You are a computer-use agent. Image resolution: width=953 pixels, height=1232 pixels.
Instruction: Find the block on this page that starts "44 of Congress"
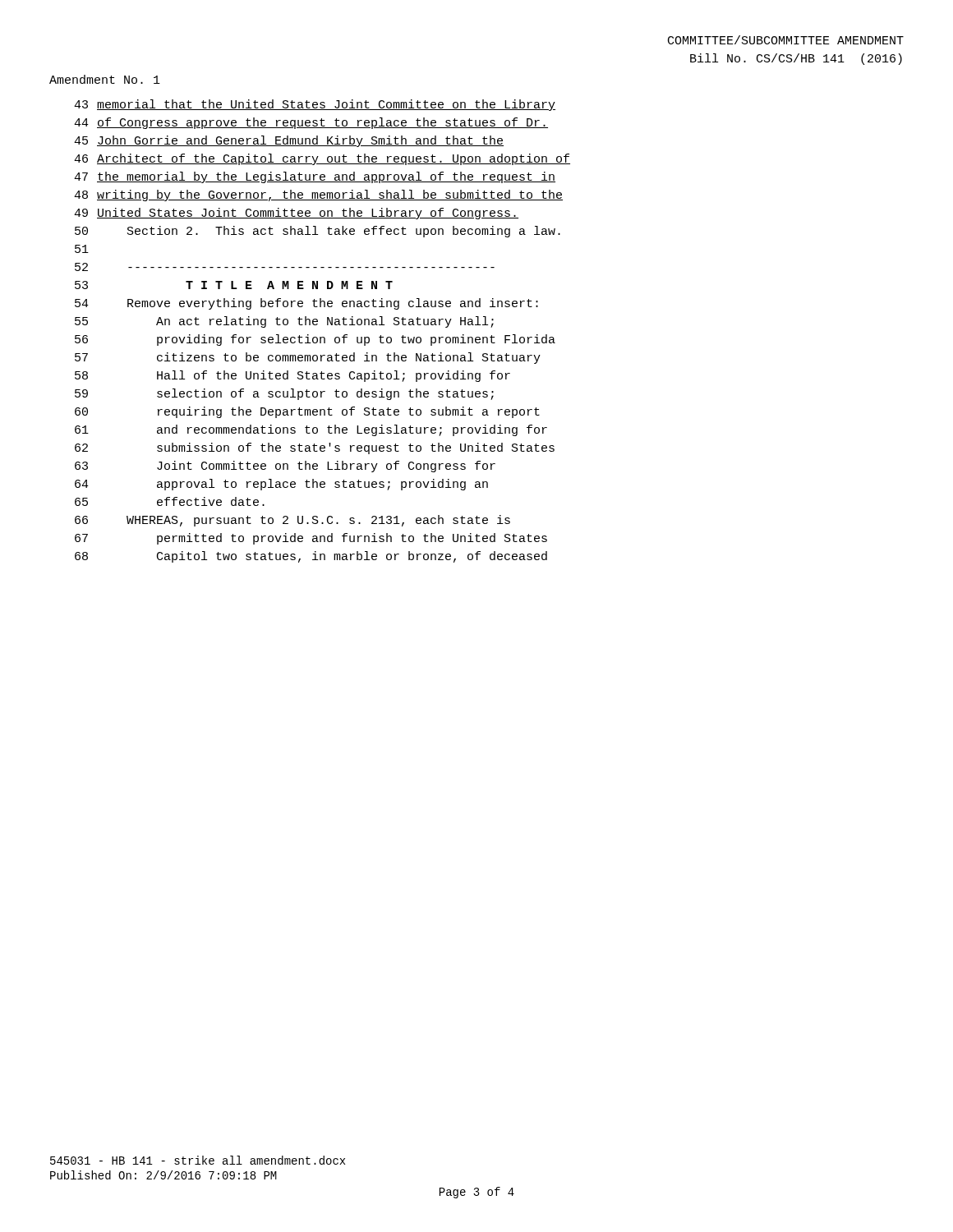pyautogui.click(x=476, y=124)
